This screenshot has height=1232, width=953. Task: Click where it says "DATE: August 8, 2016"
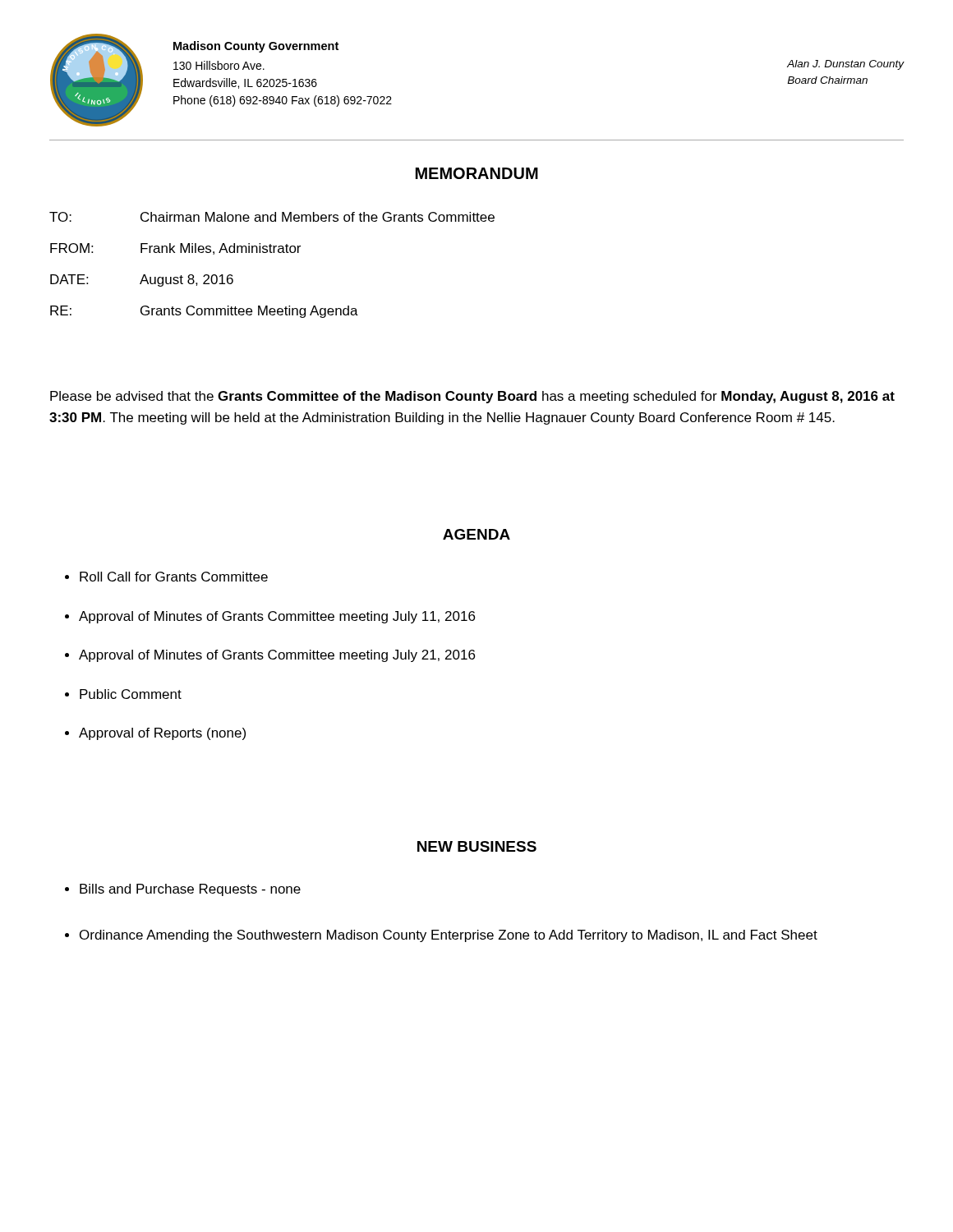[x=142, y=280]
